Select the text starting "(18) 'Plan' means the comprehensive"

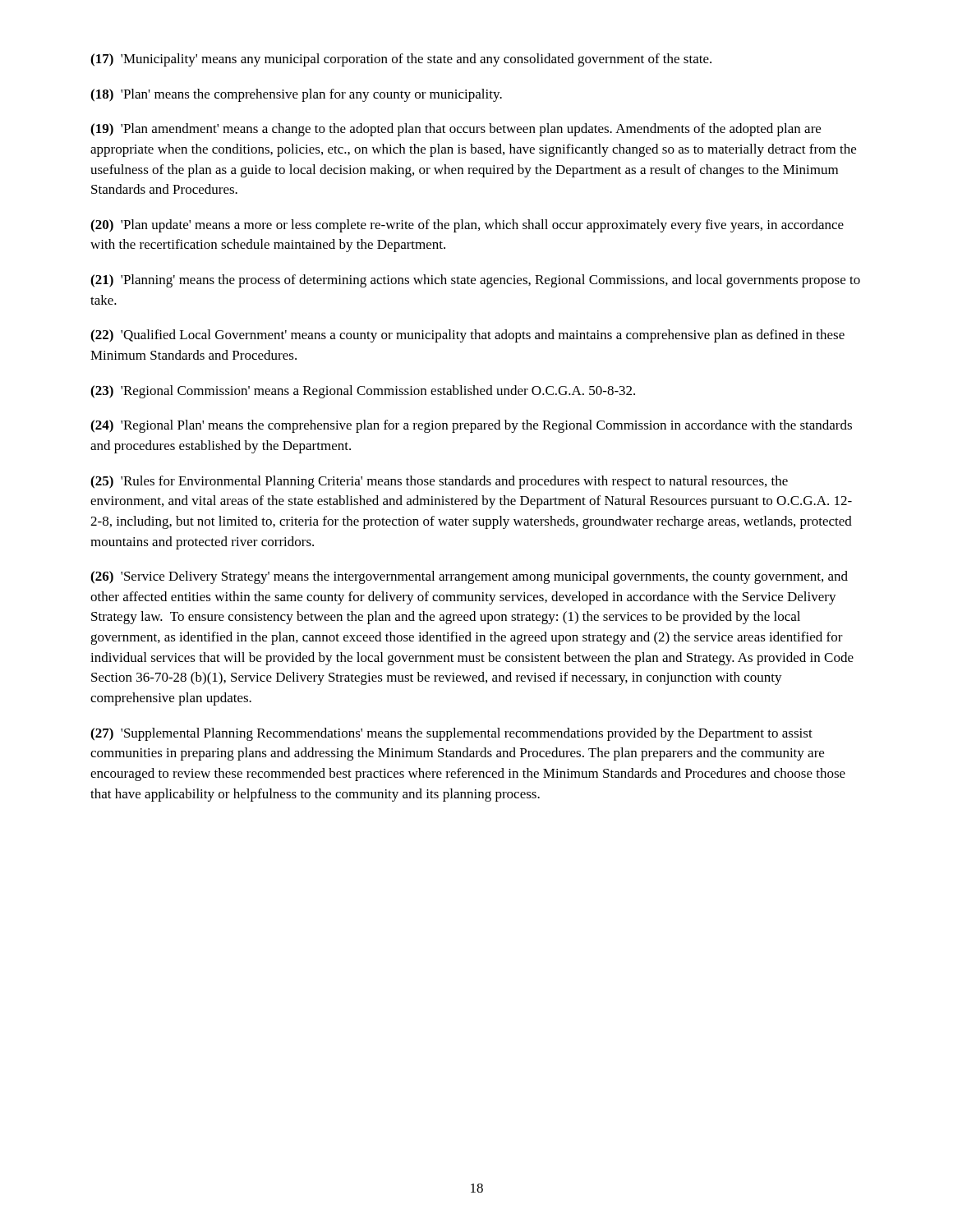[476, 94]
